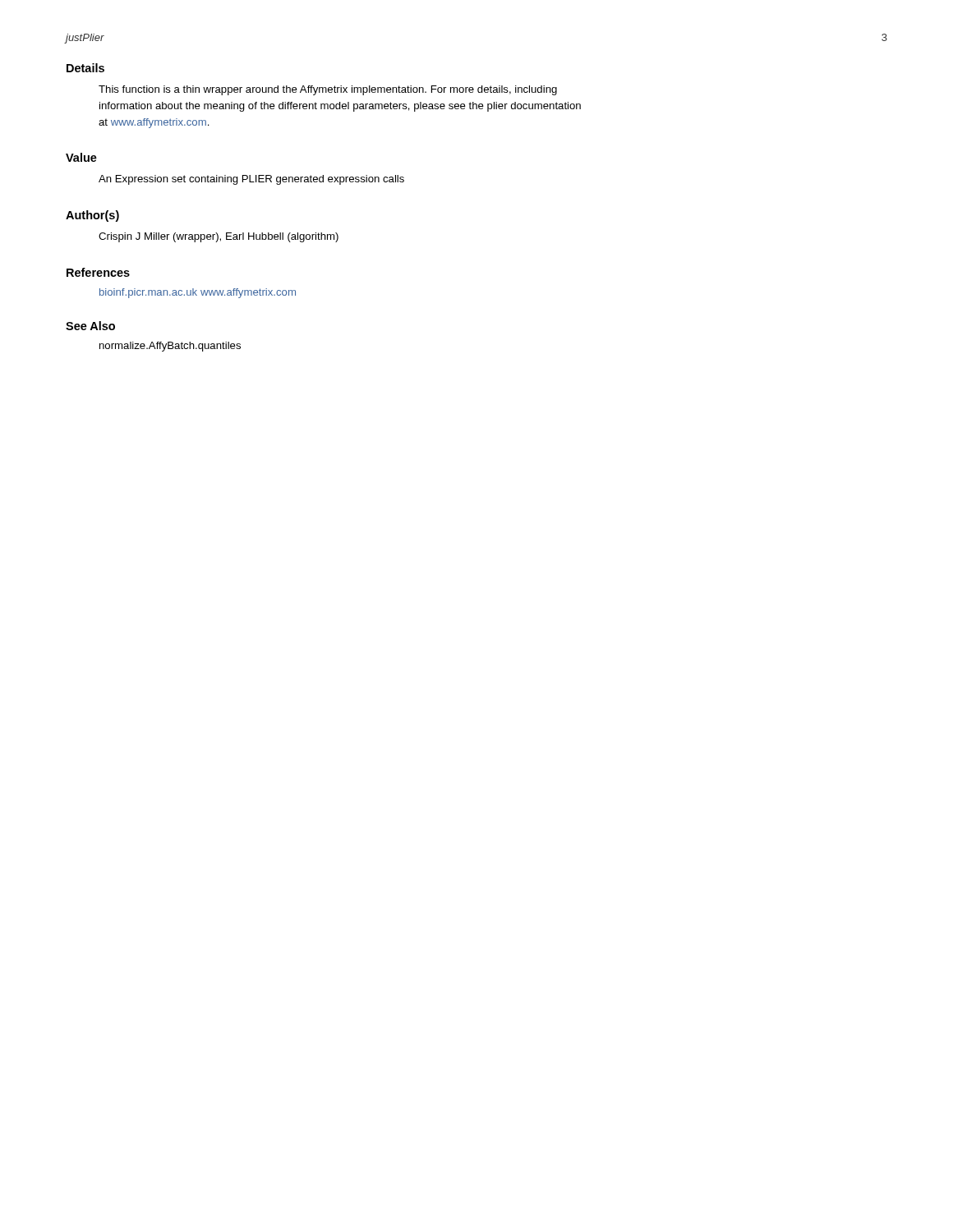Select the text block that reads "This function is a thin wrapper around the"
Image resolution: width=953 pixels, height=1232 pixels.
pos(340,105)
